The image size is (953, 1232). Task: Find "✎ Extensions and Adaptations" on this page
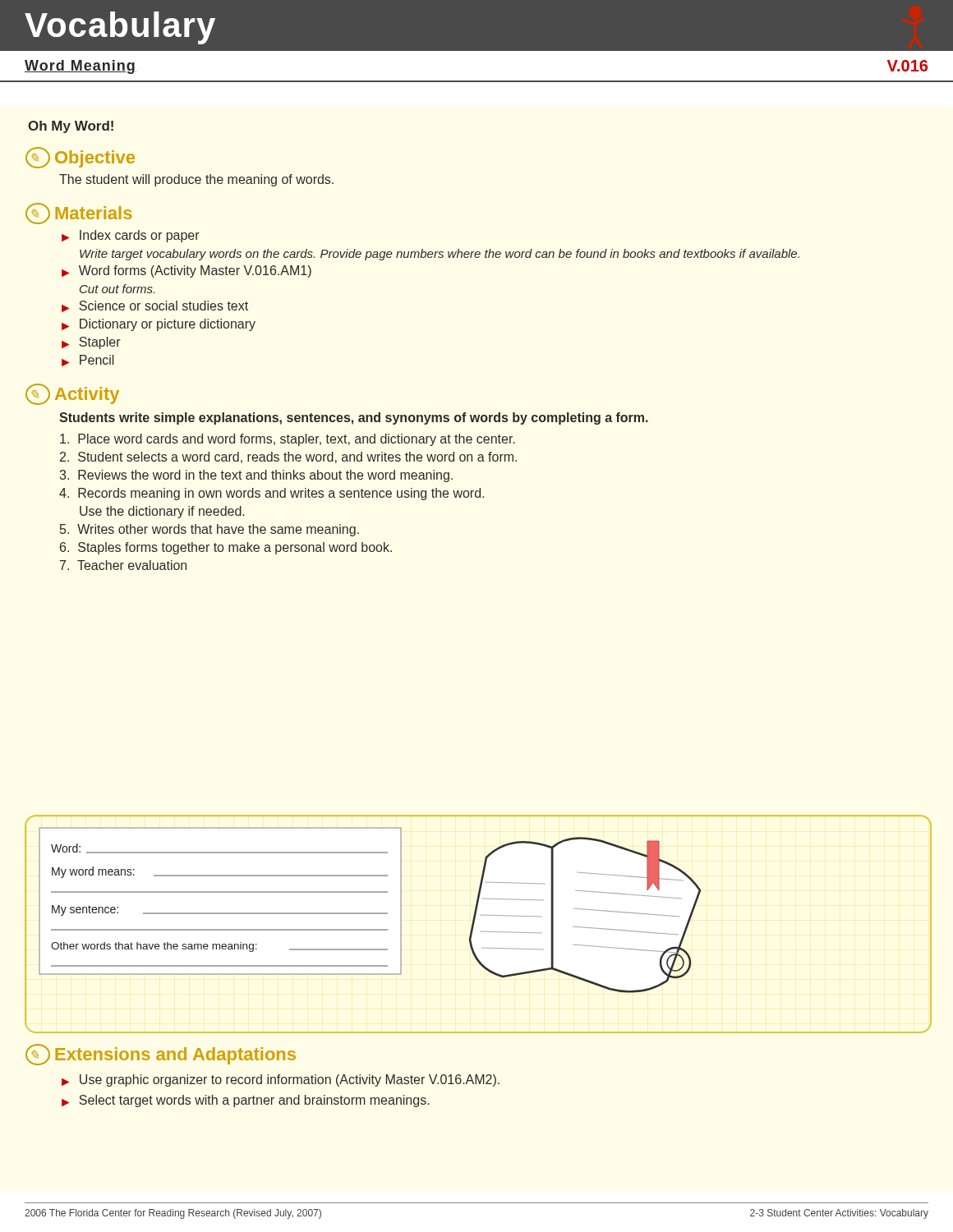pyautogui.click(x=161, y=1055)
